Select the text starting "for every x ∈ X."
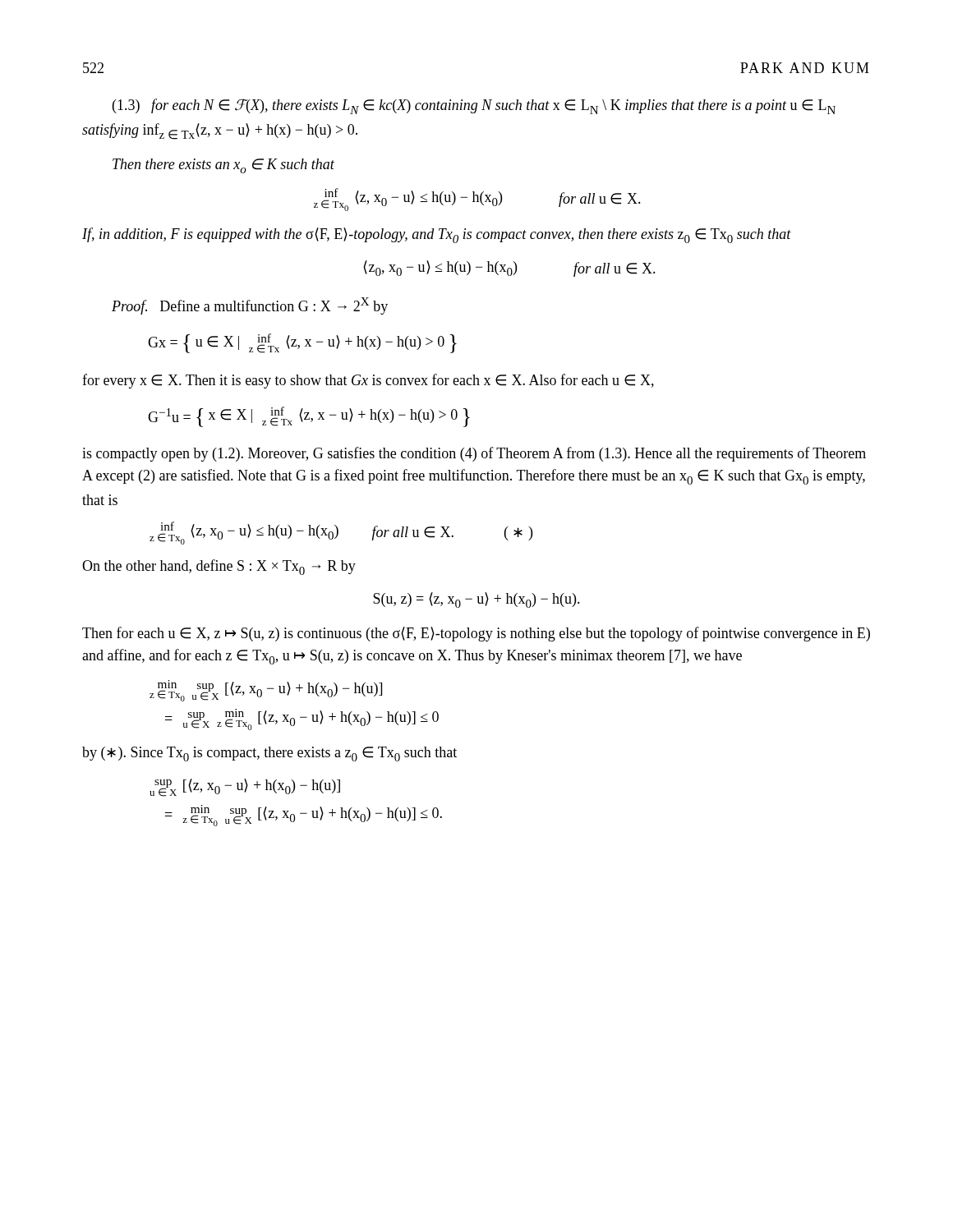 (368, 380)
